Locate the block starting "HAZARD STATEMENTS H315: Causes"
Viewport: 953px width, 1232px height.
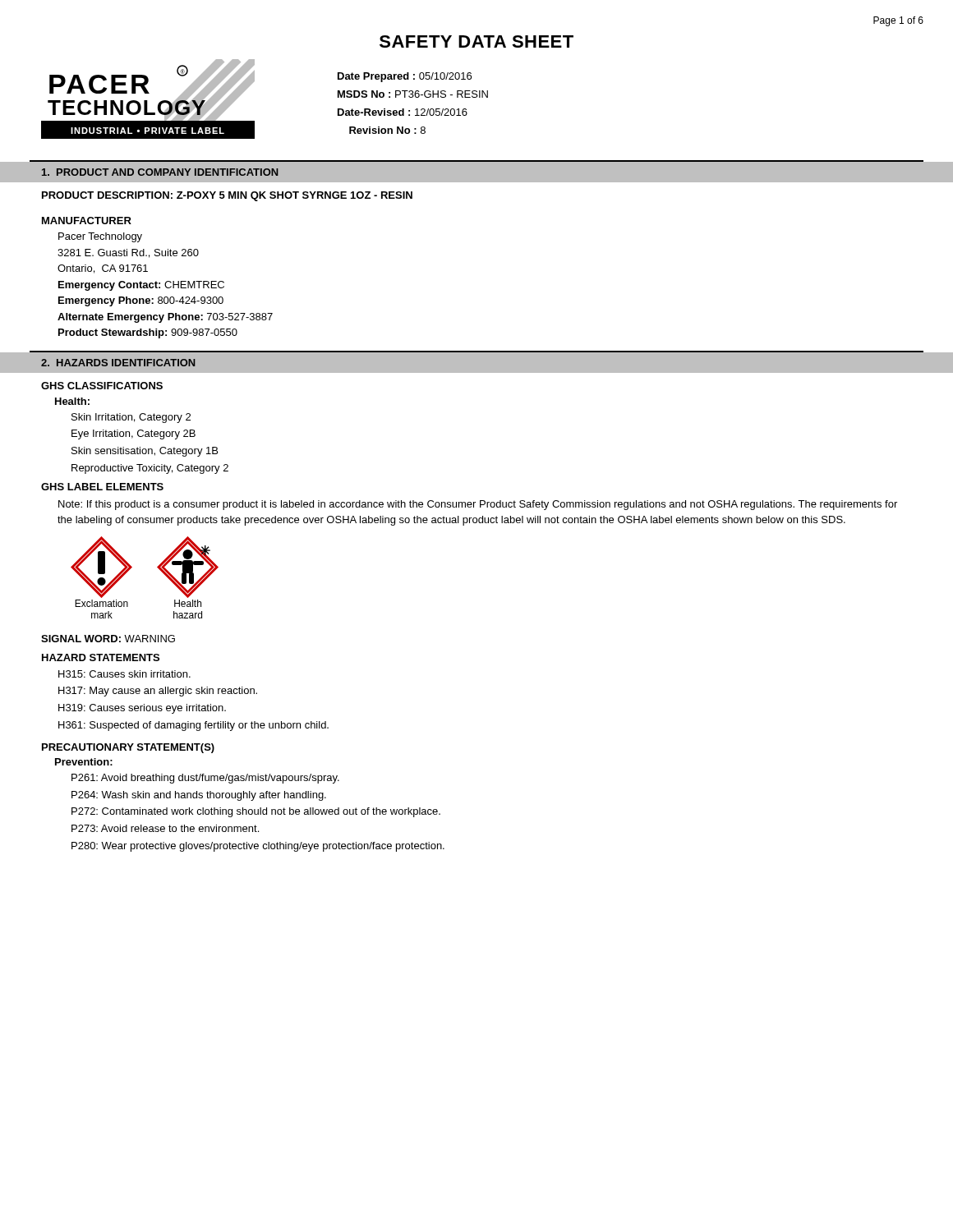click(101, 657)
